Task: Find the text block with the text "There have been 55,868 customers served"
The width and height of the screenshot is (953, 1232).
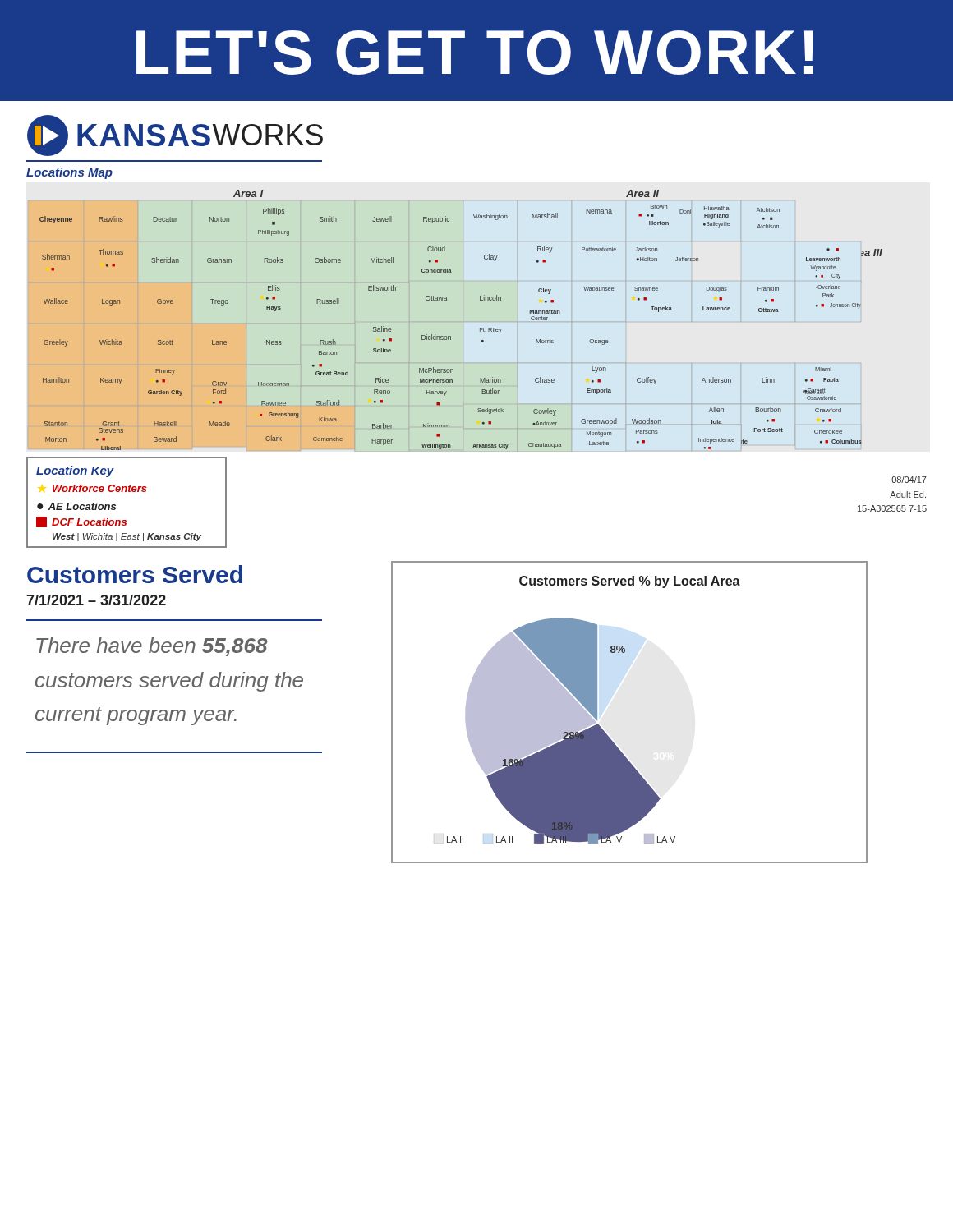Action: point(169,680)
